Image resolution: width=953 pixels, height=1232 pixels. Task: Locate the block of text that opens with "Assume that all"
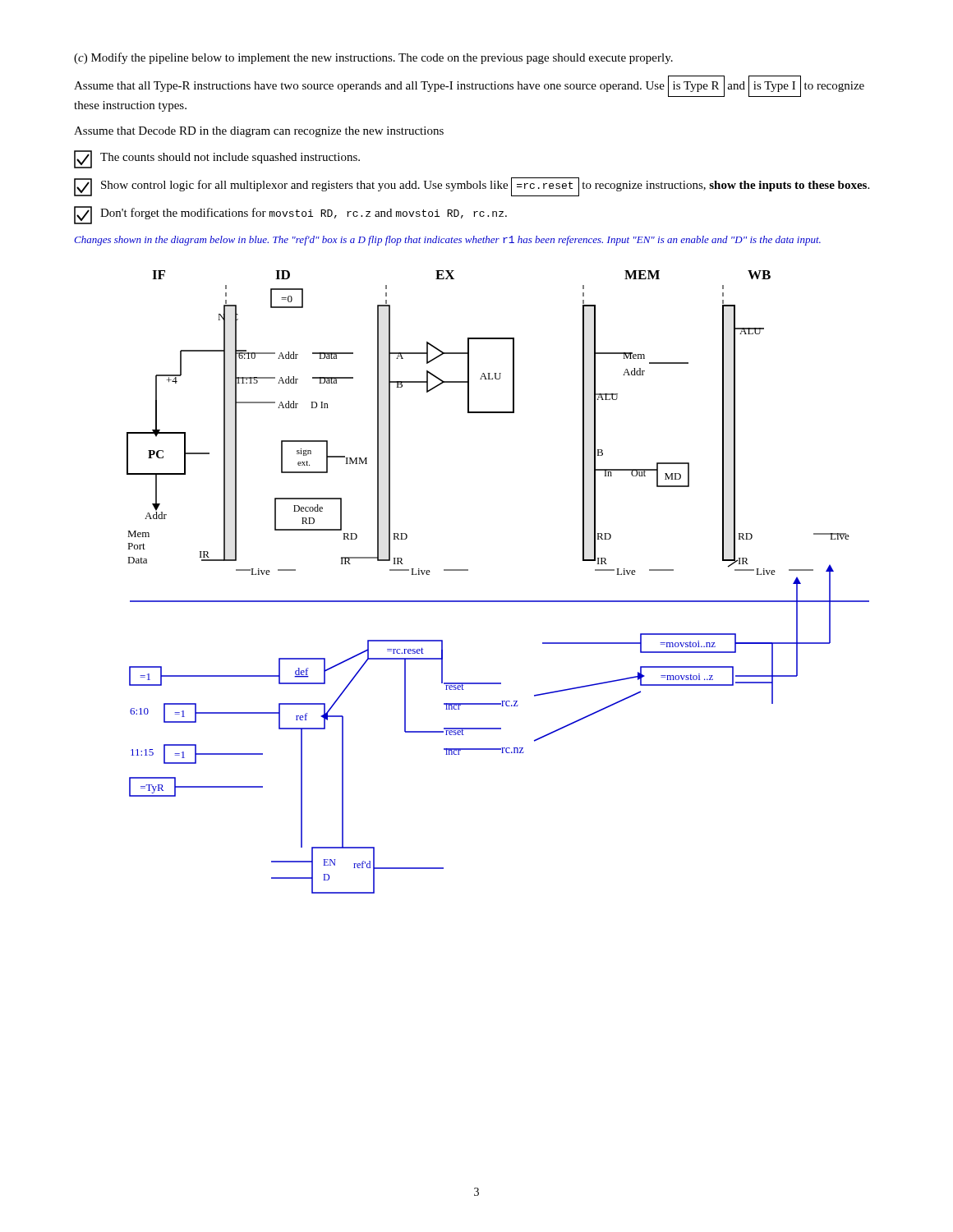tap(469, 93)
